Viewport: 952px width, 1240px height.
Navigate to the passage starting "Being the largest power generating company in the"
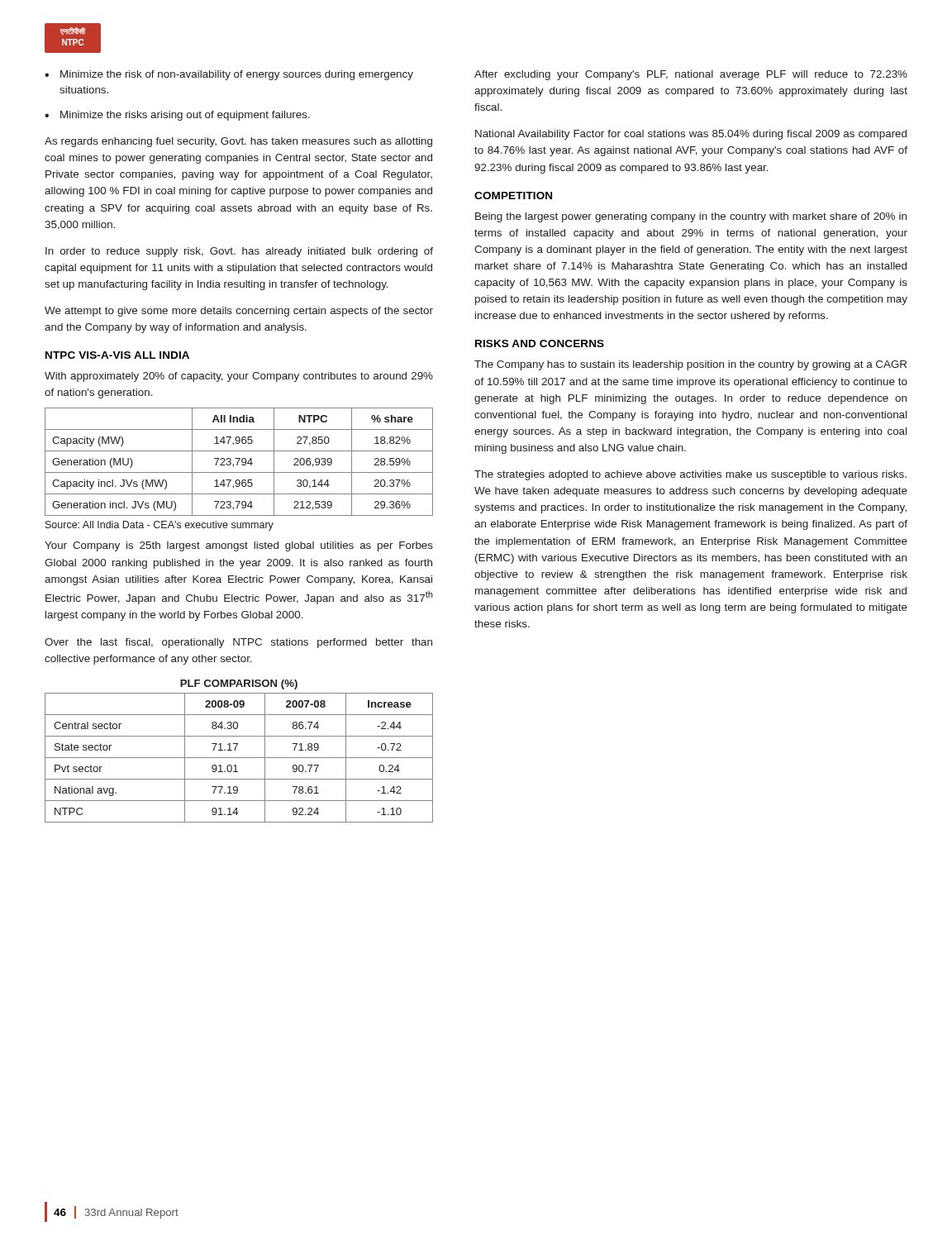[691, 266]
